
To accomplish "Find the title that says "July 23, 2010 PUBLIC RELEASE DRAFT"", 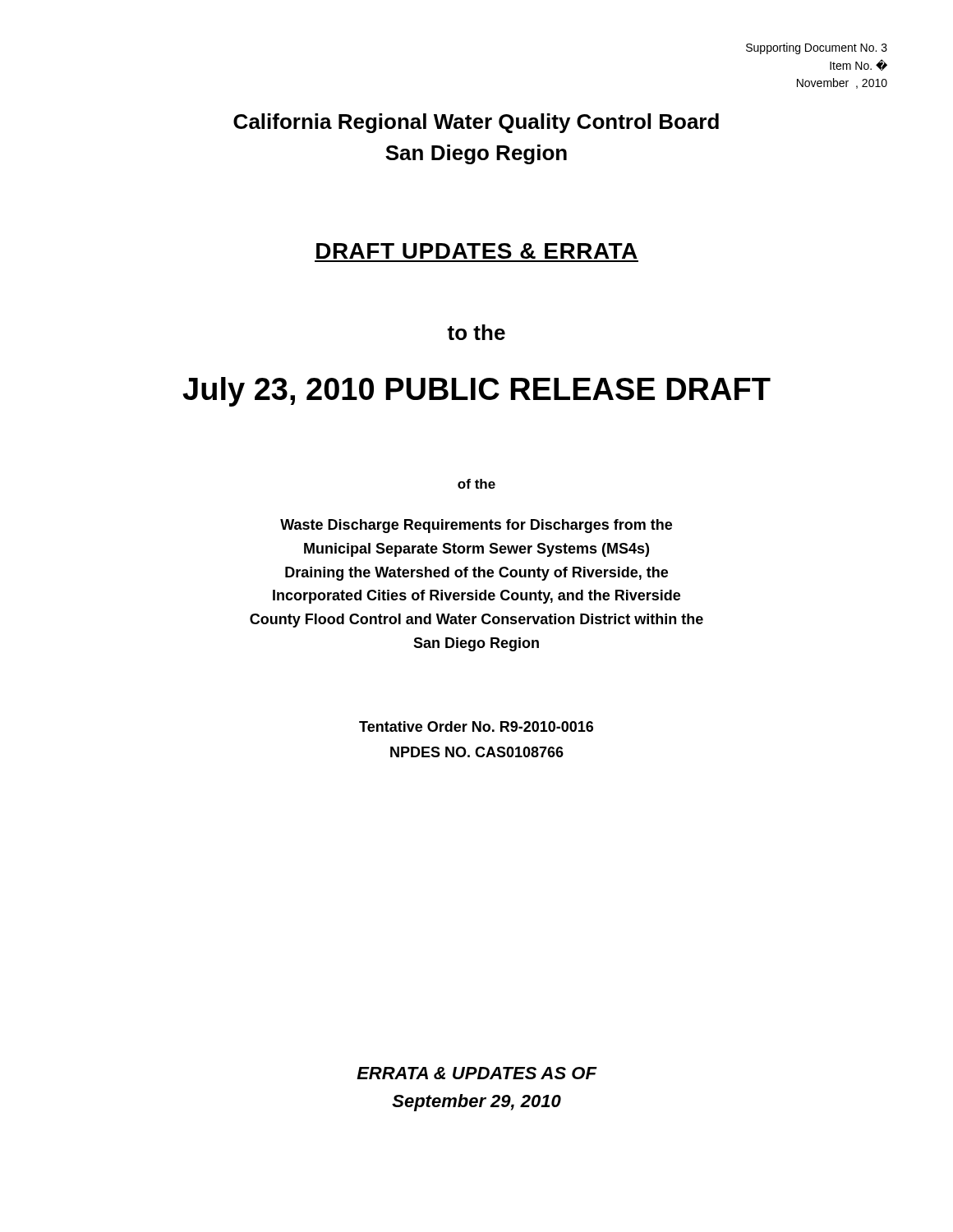I will 476,389.
